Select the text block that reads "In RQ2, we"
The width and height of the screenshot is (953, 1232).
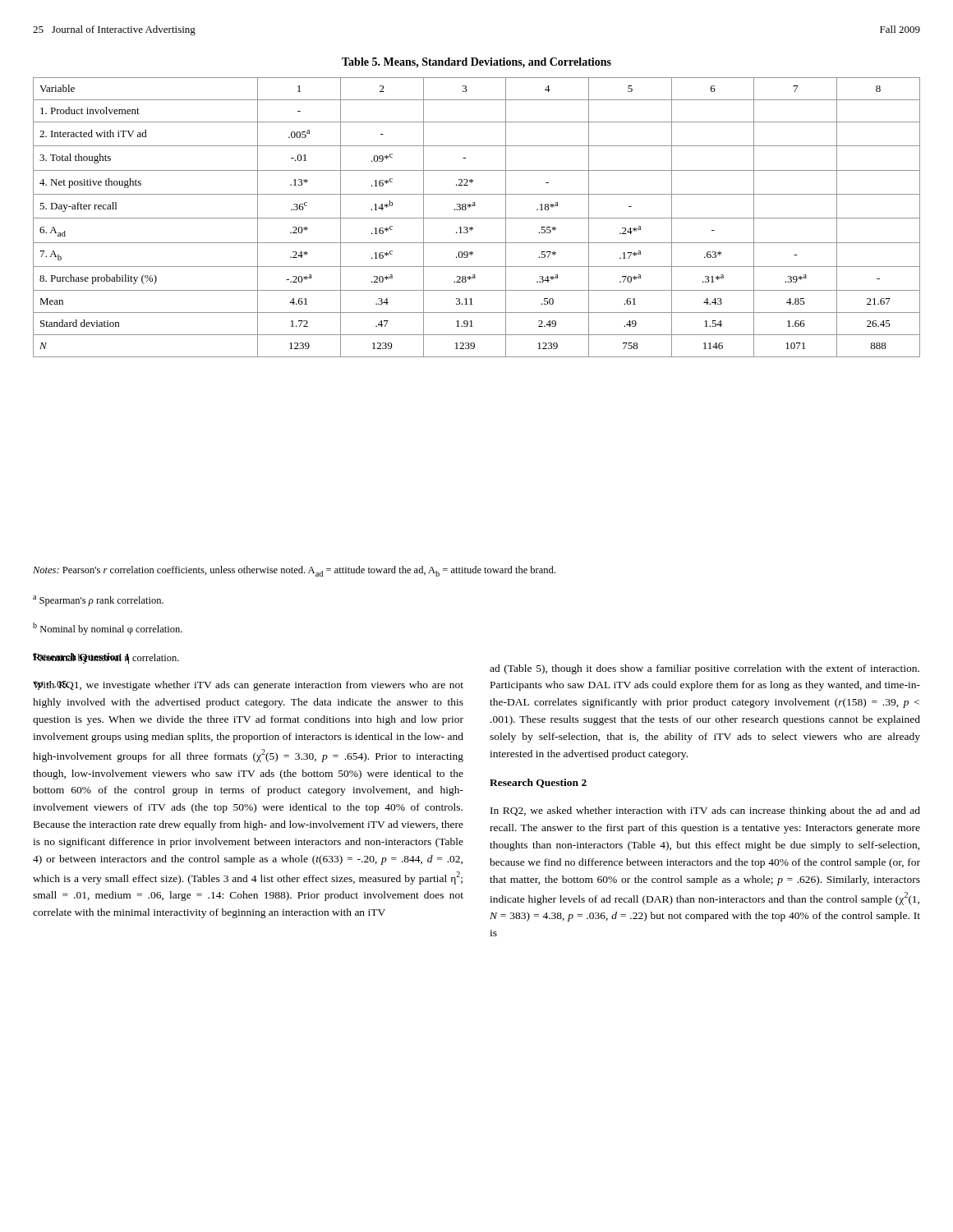pyautogui.click(x=705, y=872)
